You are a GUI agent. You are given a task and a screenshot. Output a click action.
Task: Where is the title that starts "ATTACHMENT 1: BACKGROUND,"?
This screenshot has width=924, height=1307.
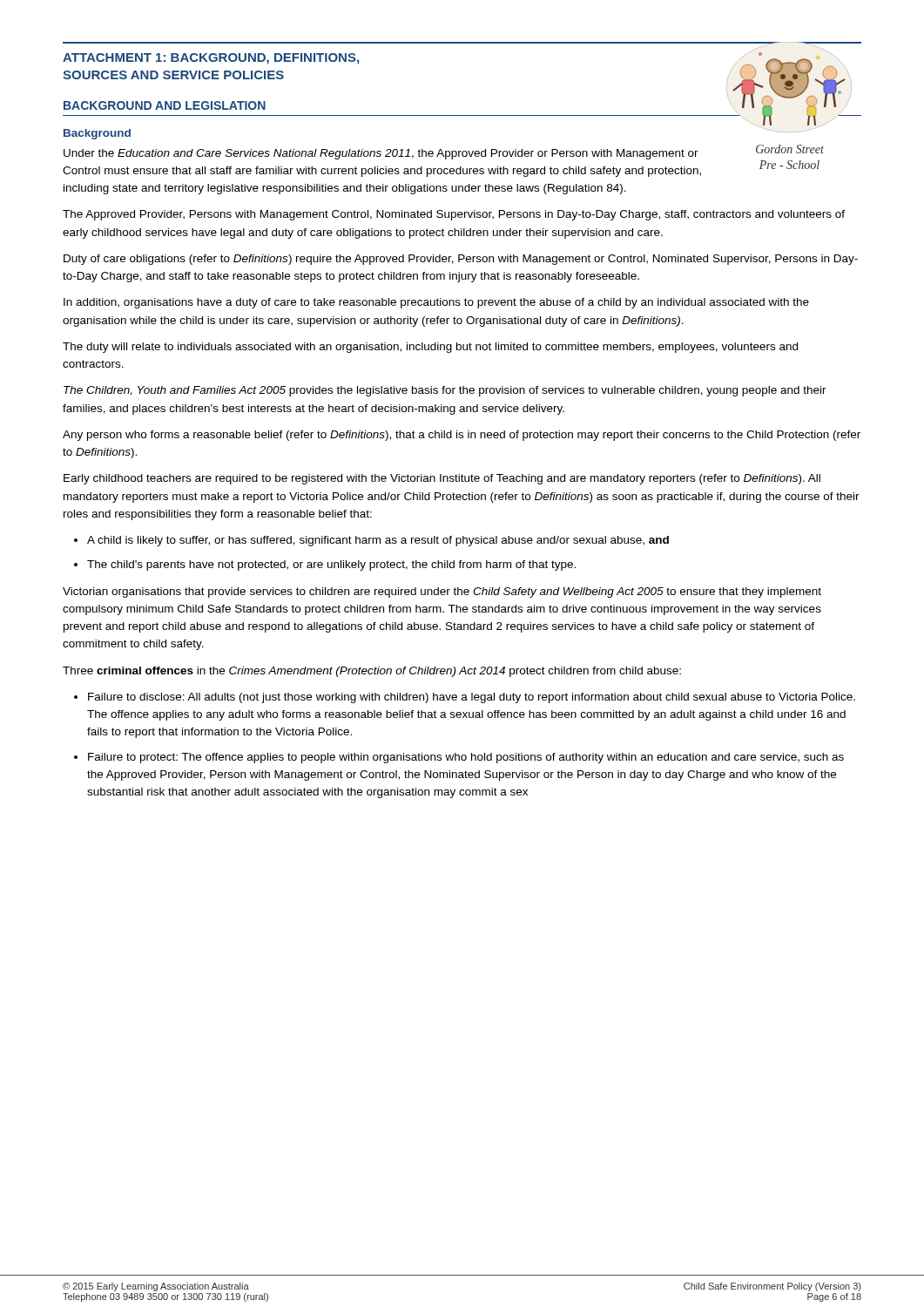pos(224,71)
